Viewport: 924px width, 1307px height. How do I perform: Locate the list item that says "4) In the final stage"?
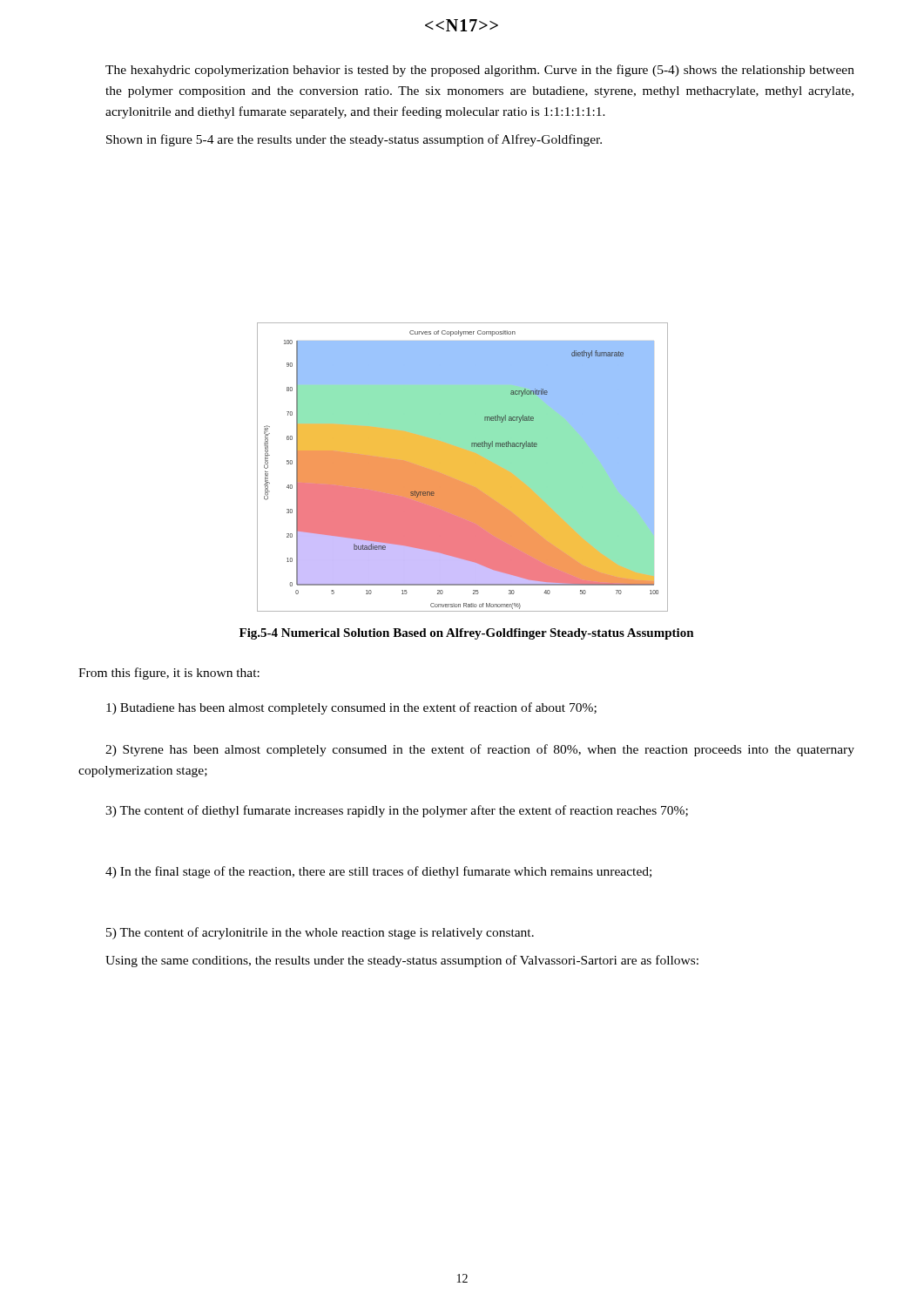coord(466,871)
